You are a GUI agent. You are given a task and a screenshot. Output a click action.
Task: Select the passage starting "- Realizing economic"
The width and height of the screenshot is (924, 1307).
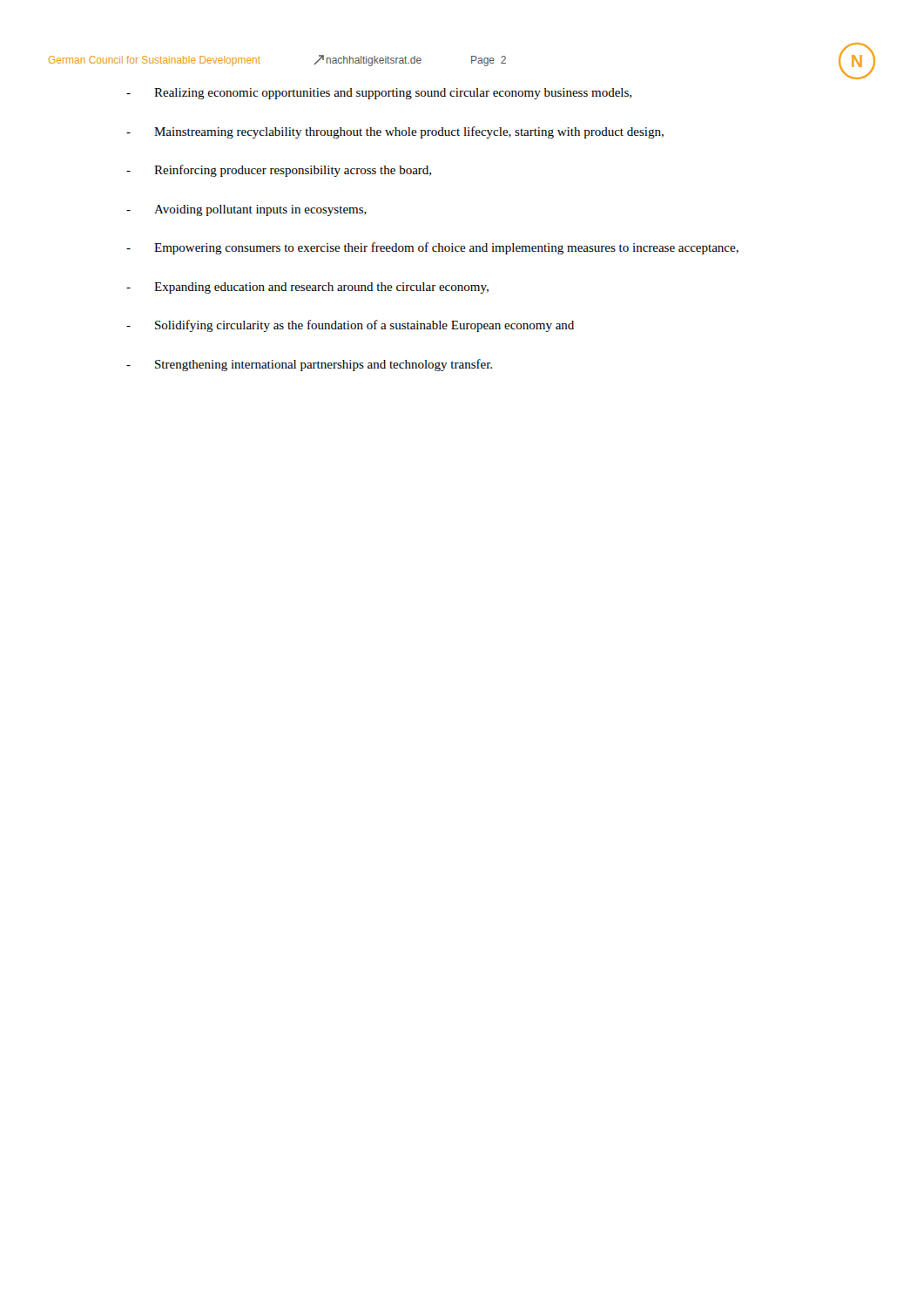(x=379, y=93)
